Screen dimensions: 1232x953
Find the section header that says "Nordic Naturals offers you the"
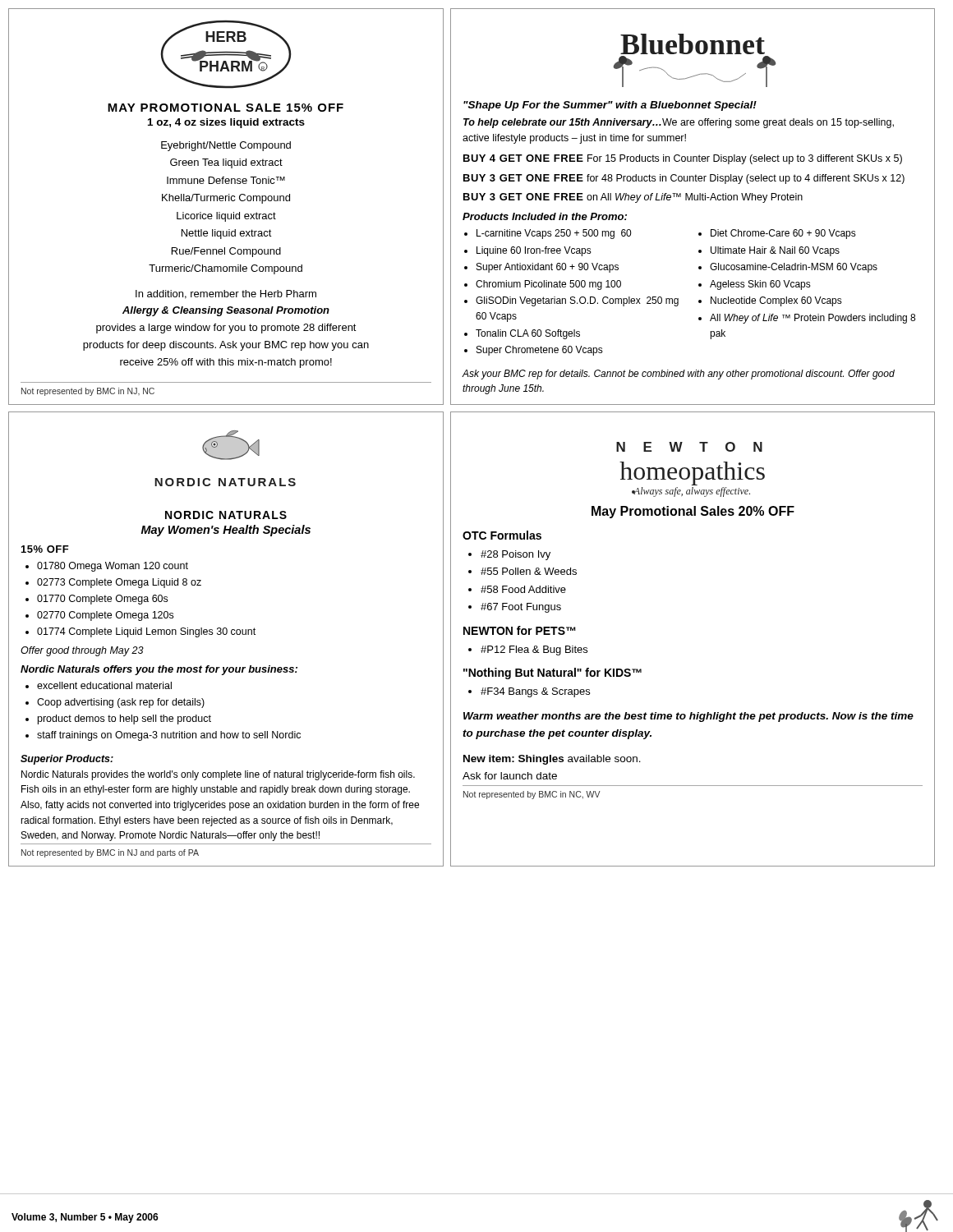159,669
